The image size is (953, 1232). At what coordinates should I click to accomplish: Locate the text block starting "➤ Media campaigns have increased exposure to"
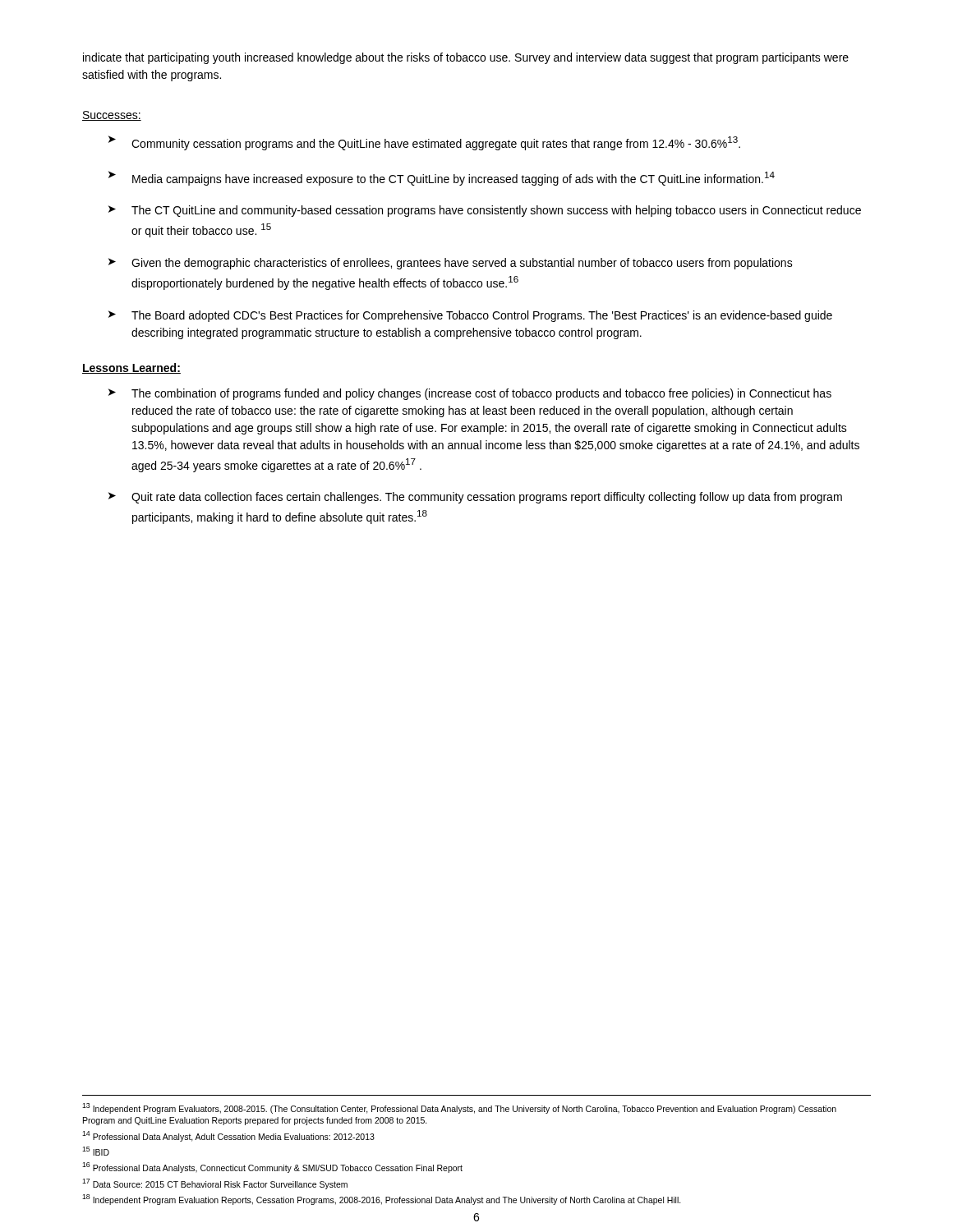click(x=489, y=177)
